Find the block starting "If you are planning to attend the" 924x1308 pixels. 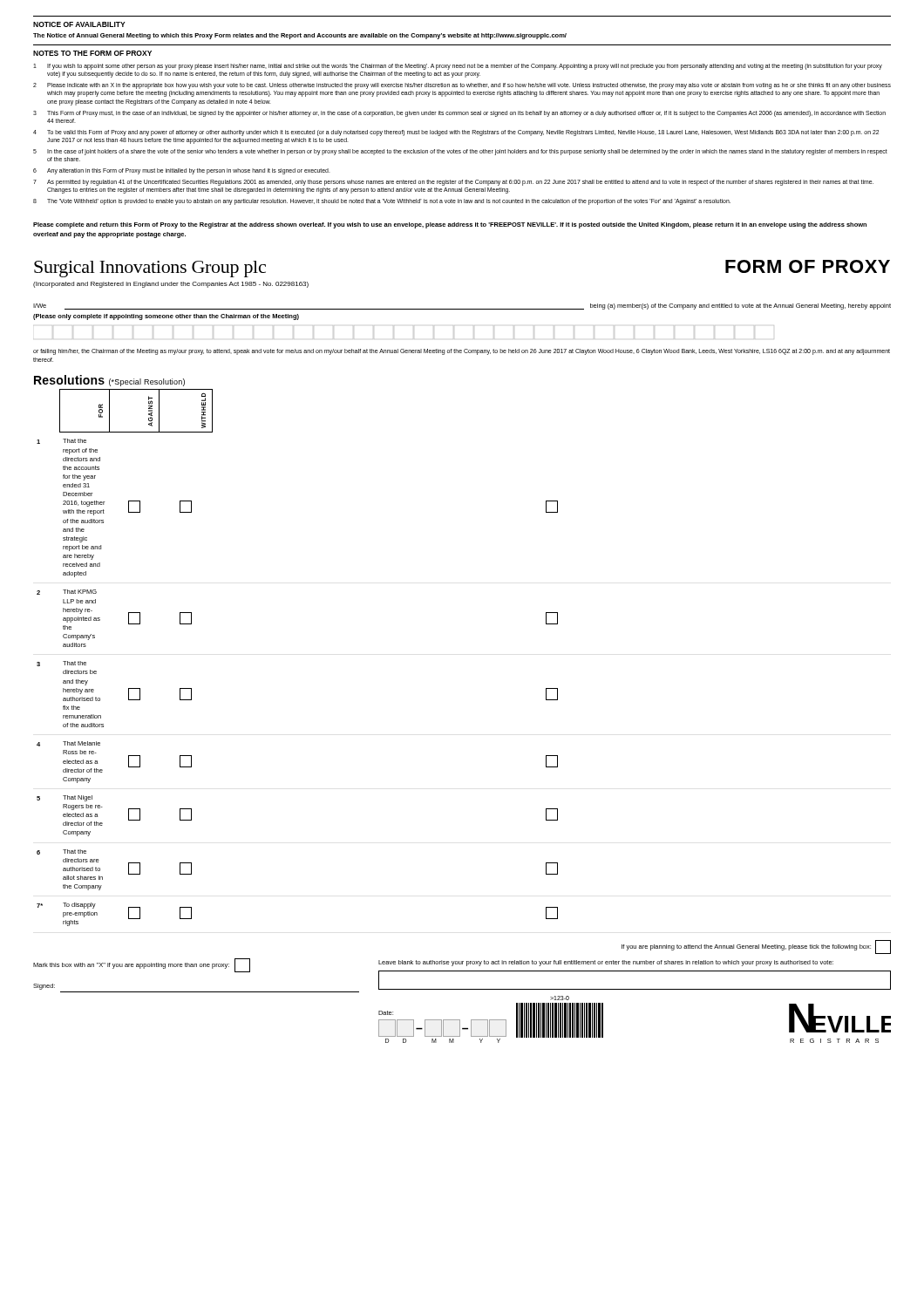[756, 947]
